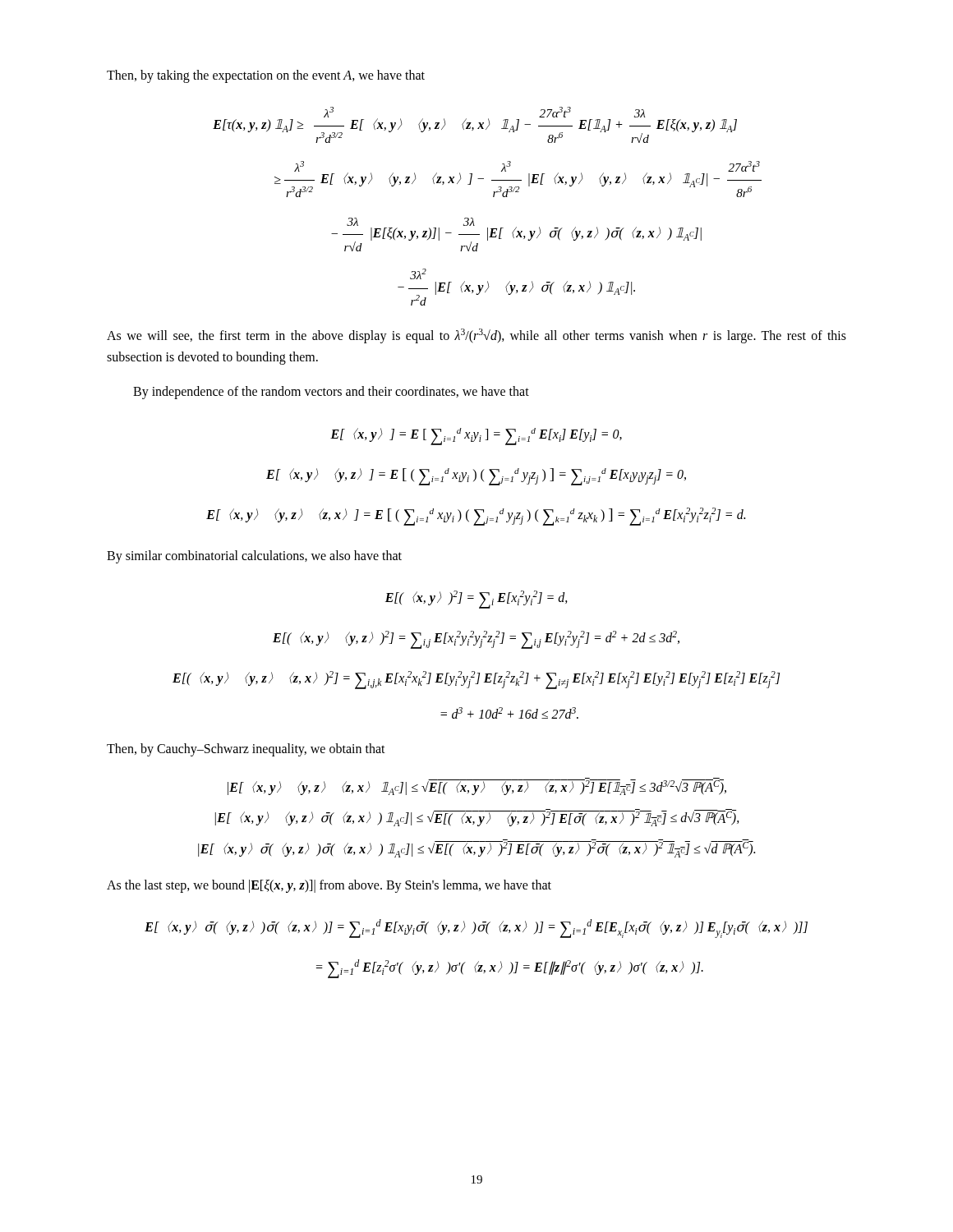Find the block on this page that starts "By similar combinatorial"
The width and height of the screenshot is (953, 1232).
(x=254, y=555)
